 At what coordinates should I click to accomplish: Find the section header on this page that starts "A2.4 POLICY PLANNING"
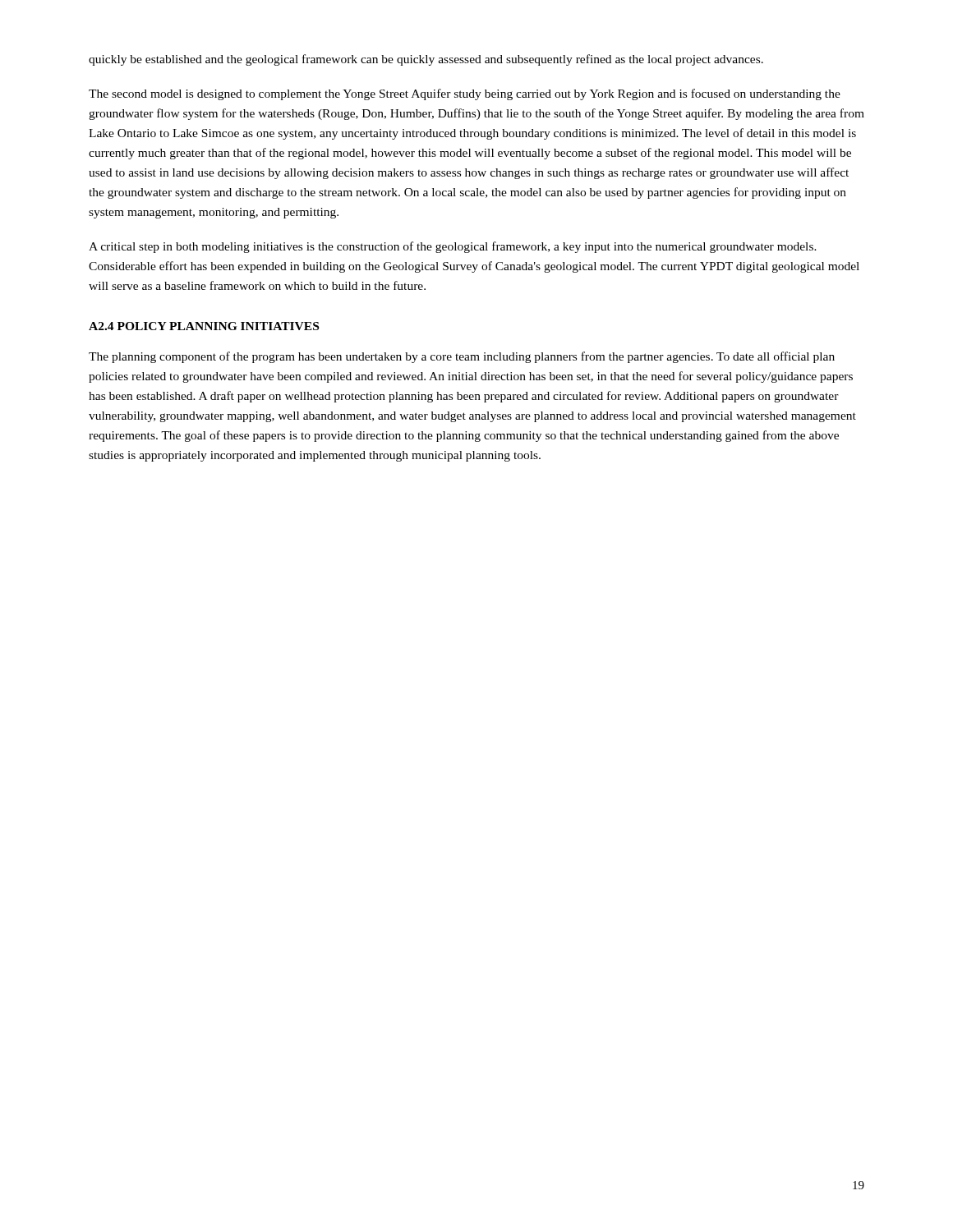(x=204, y=326)
